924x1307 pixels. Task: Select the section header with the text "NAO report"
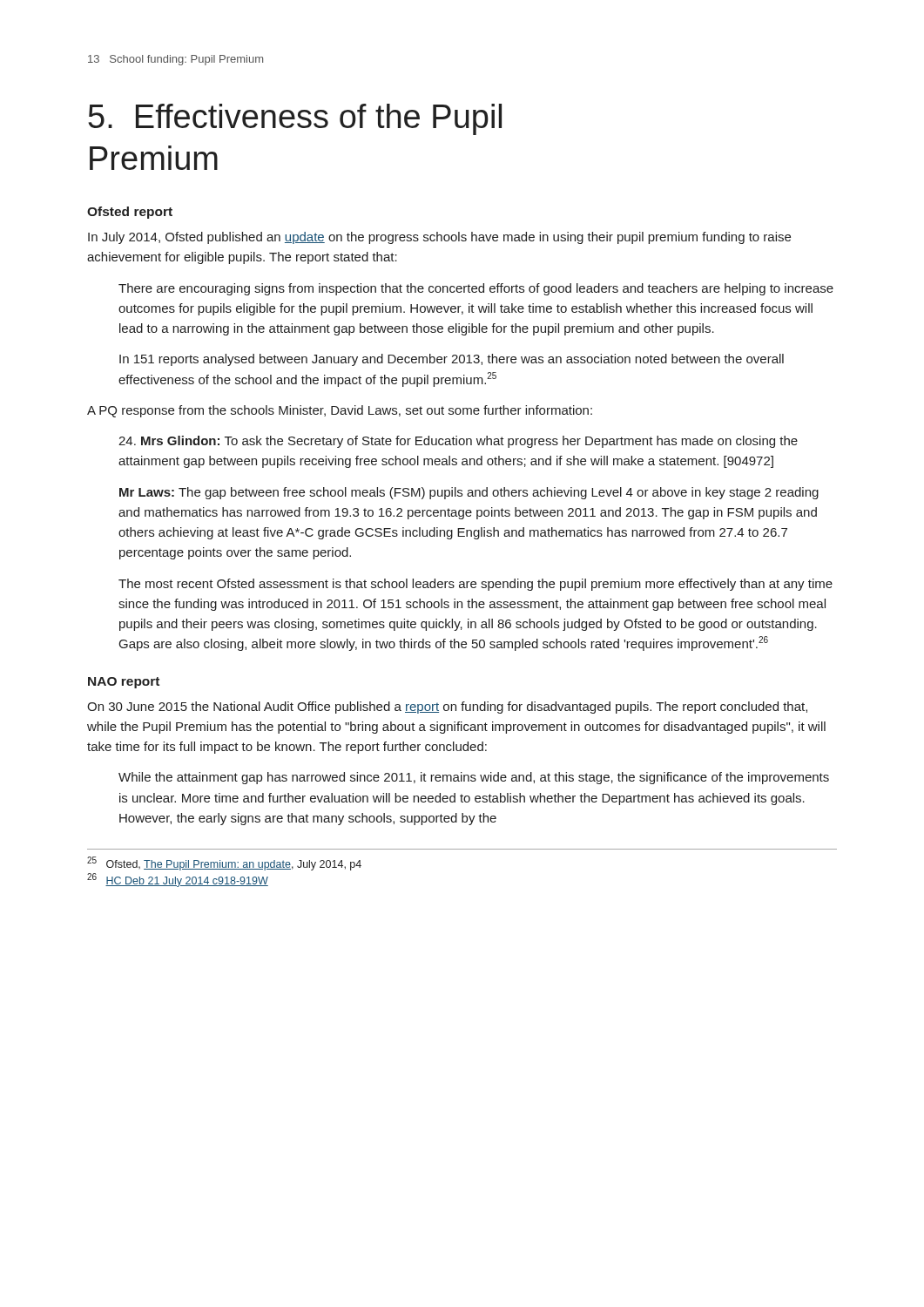point(123,680)
